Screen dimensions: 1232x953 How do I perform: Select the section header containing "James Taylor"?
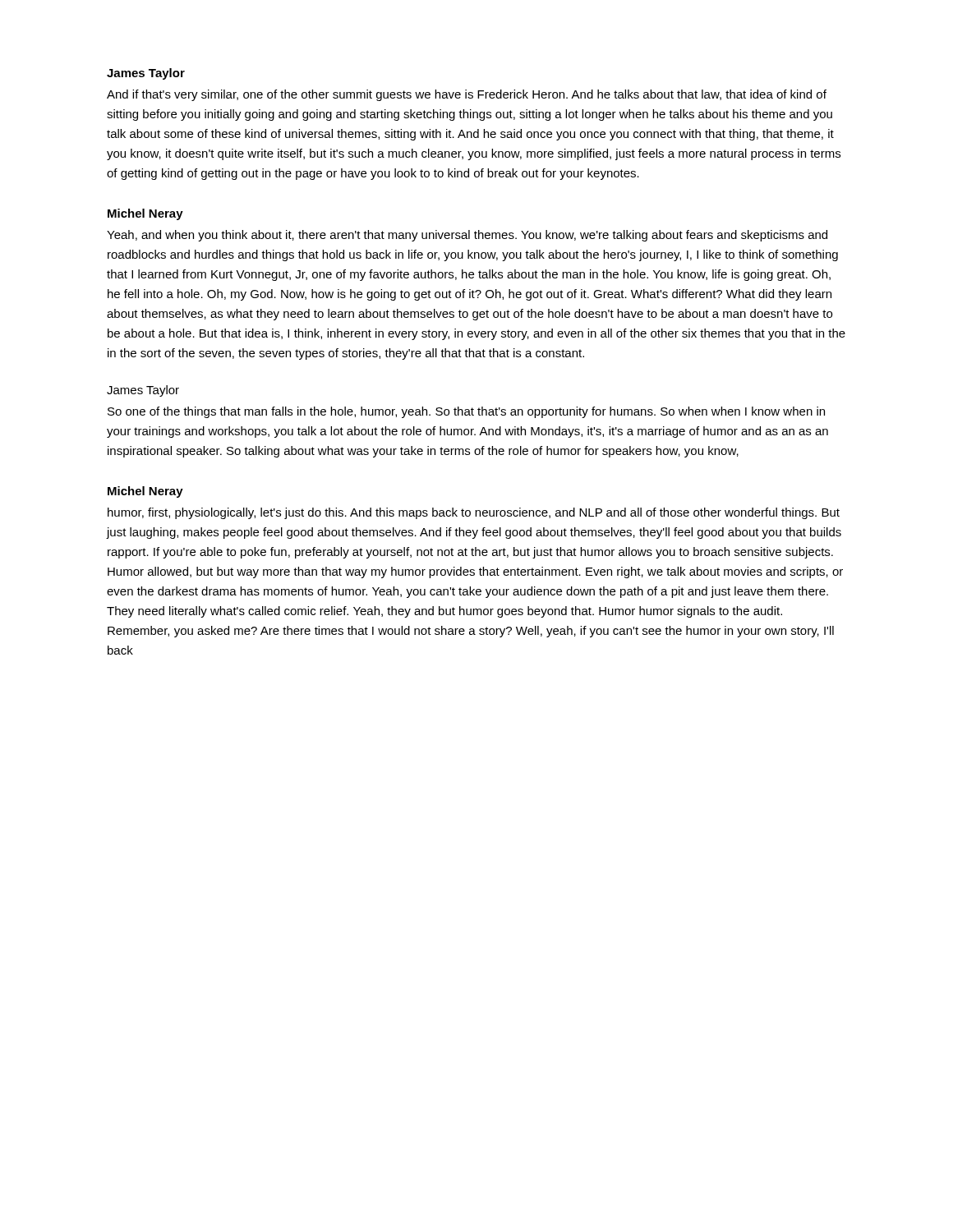pos(146,73)
